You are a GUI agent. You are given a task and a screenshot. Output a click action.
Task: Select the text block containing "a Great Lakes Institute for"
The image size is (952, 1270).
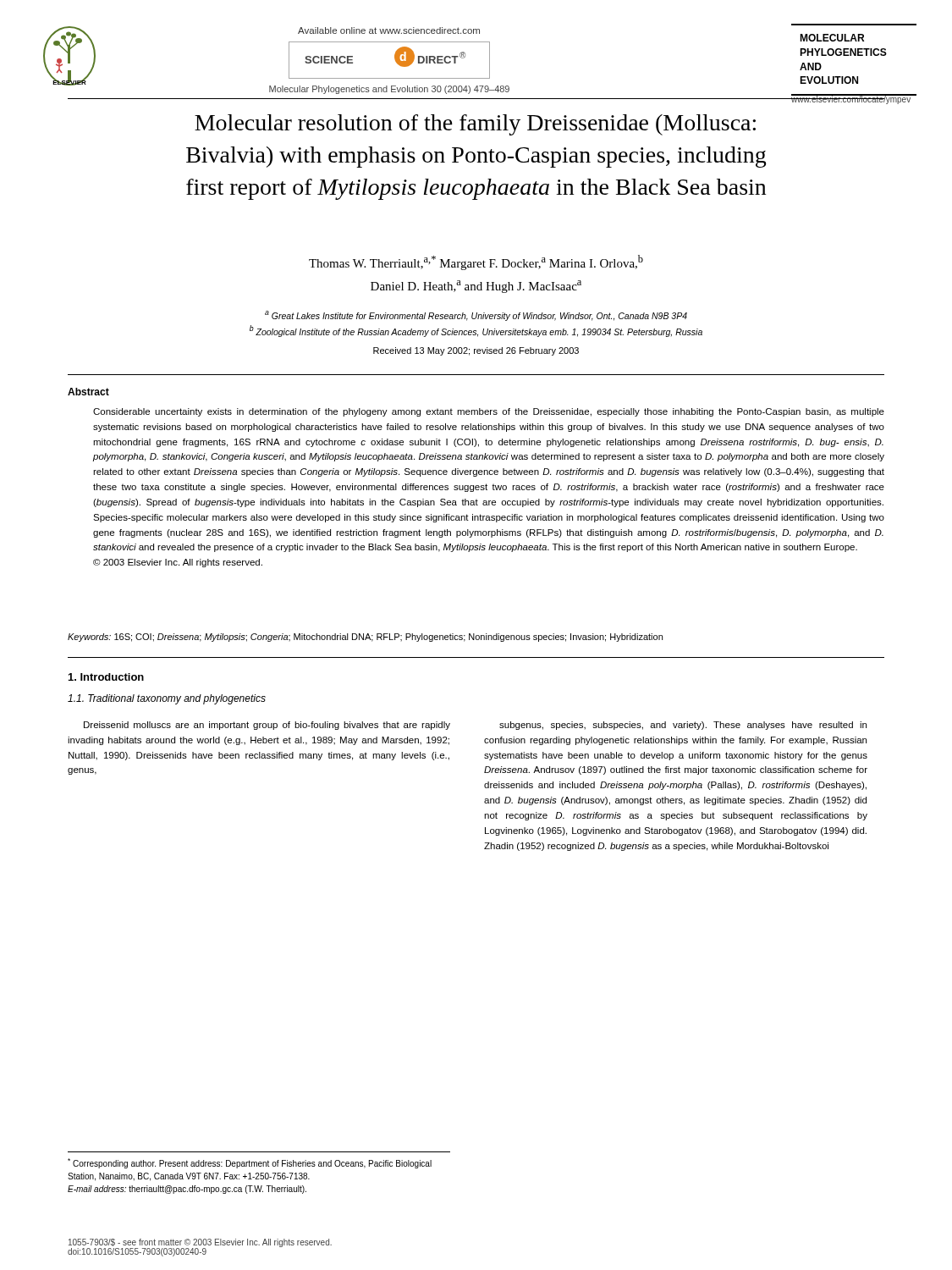pos(476,323)
